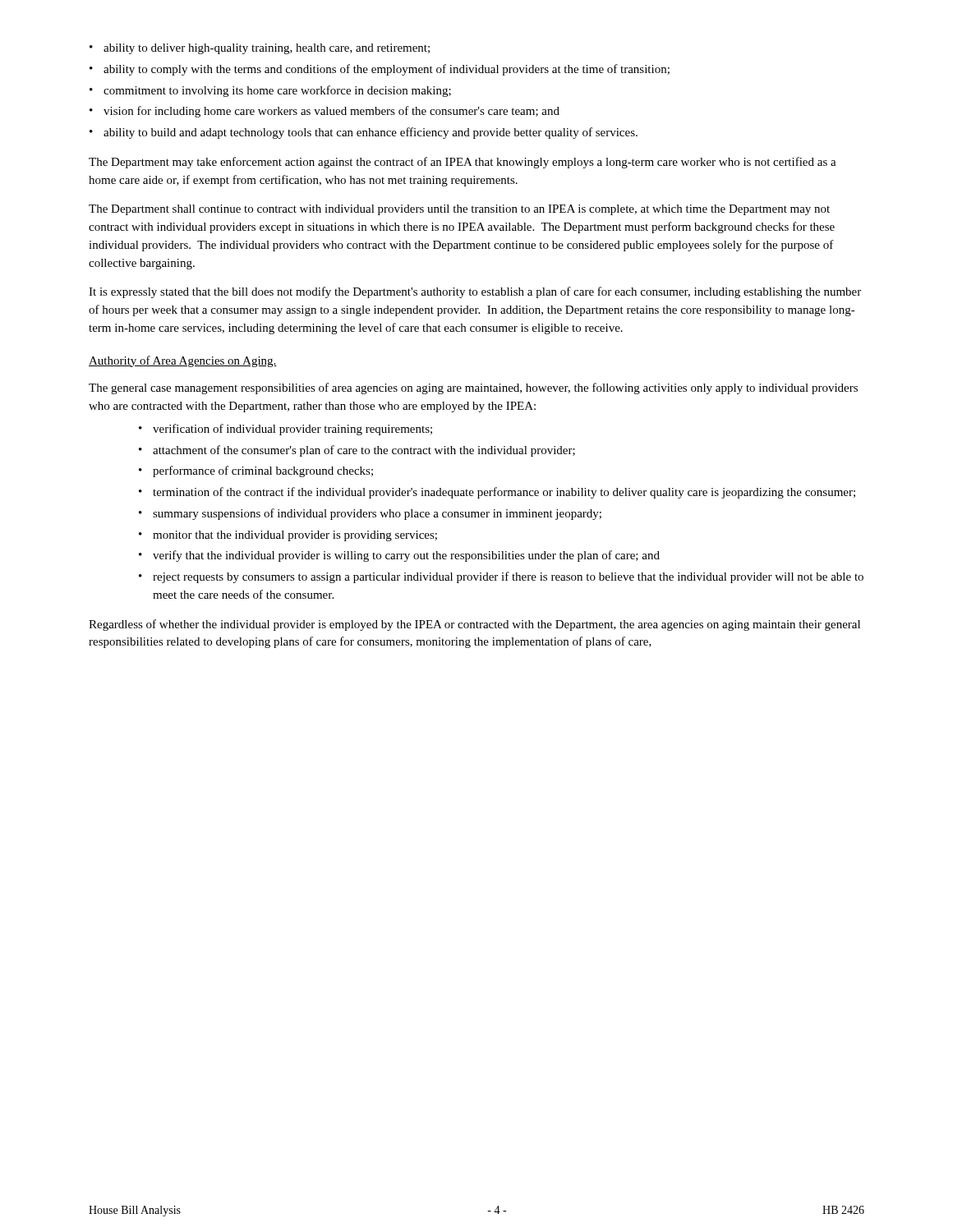The width and height of the screenshot is (953, 1232).
Task: Navigate to the text block starting "Authority of Area Agencies"
Action: [x=182, y=360]
